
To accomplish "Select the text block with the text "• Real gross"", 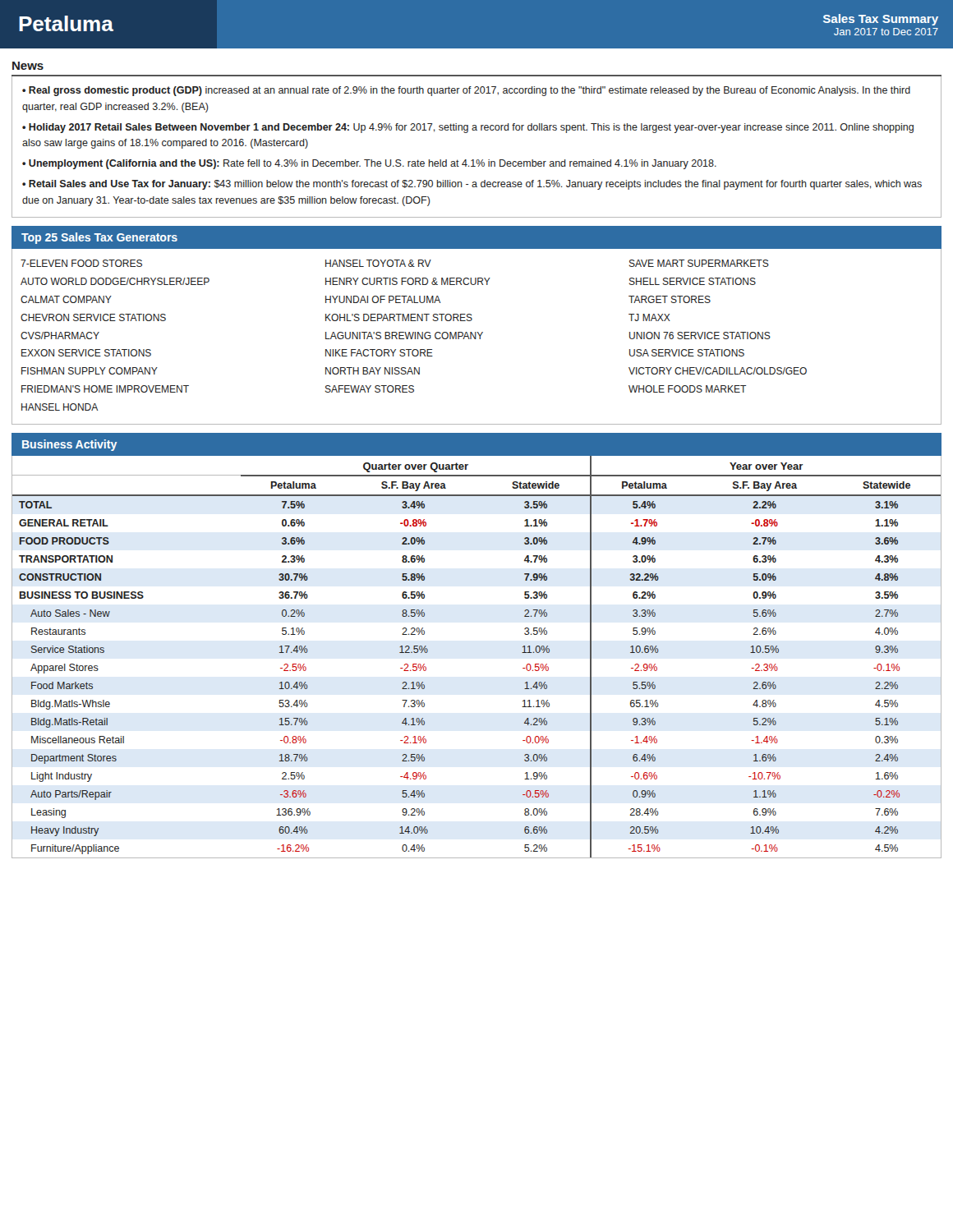I will [466, 91].
